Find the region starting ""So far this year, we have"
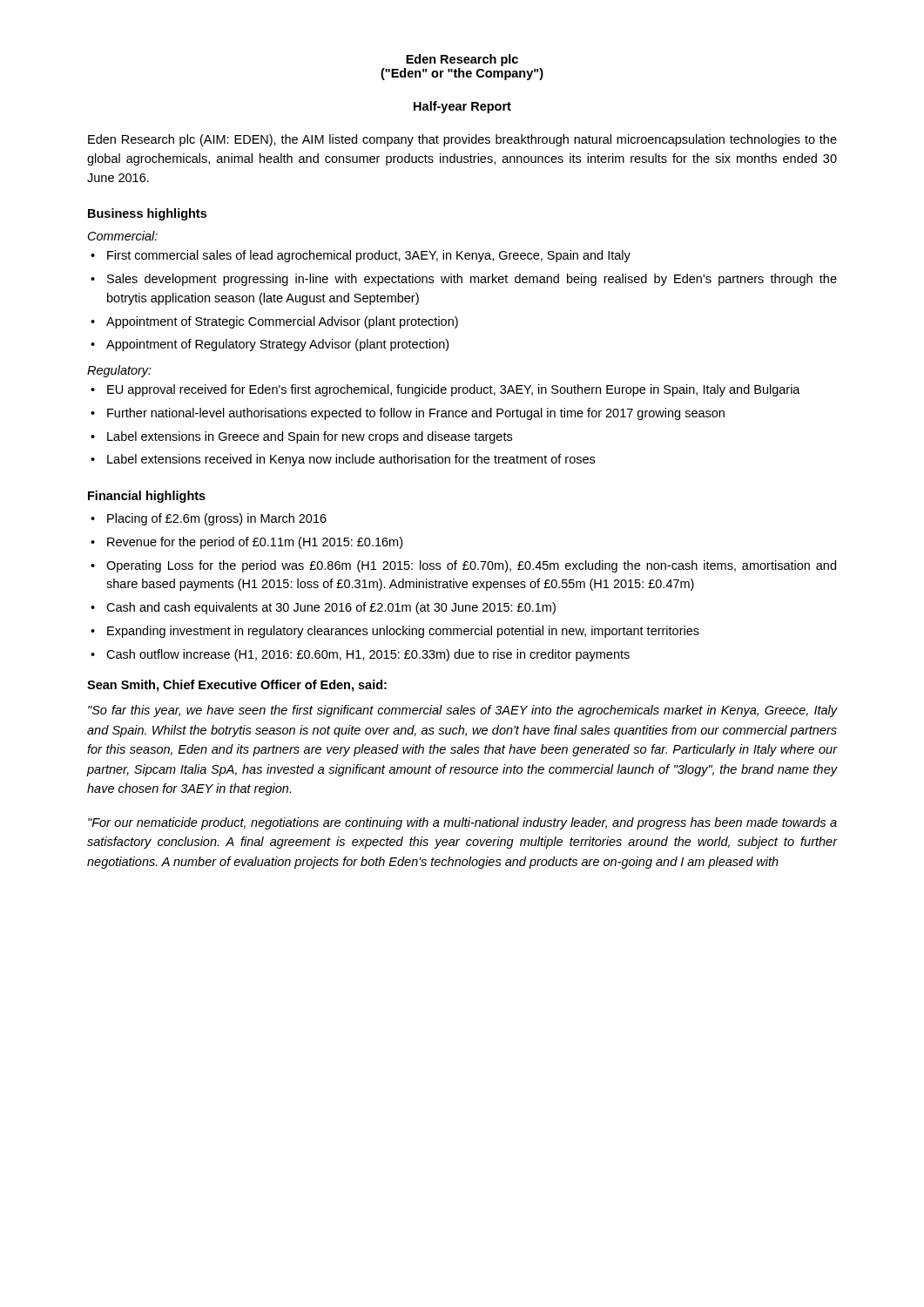Image resolution: width=924 pixels, height=1307 pixels. pos(462,750)
